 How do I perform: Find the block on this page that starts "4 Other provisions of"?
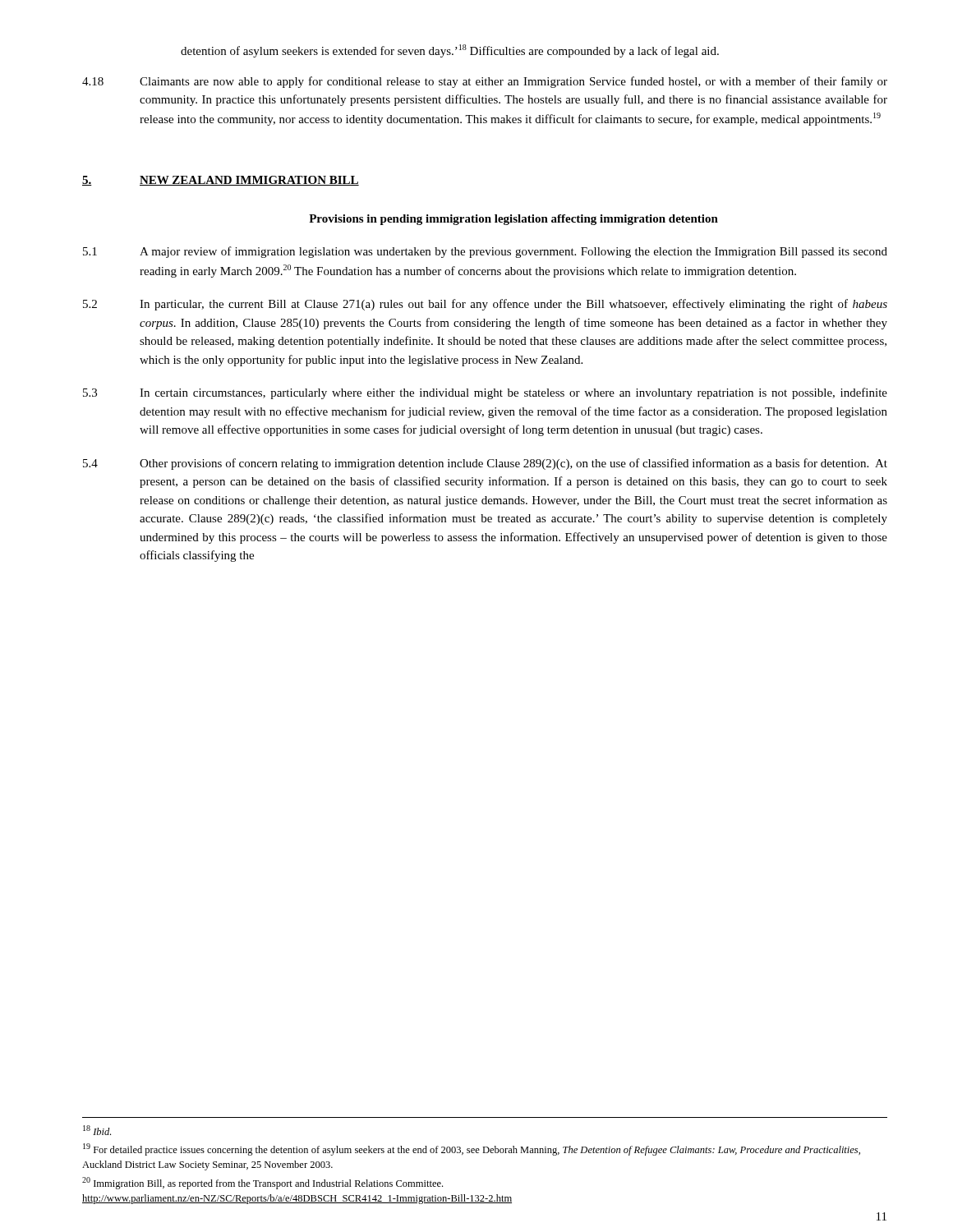[485, 509]
